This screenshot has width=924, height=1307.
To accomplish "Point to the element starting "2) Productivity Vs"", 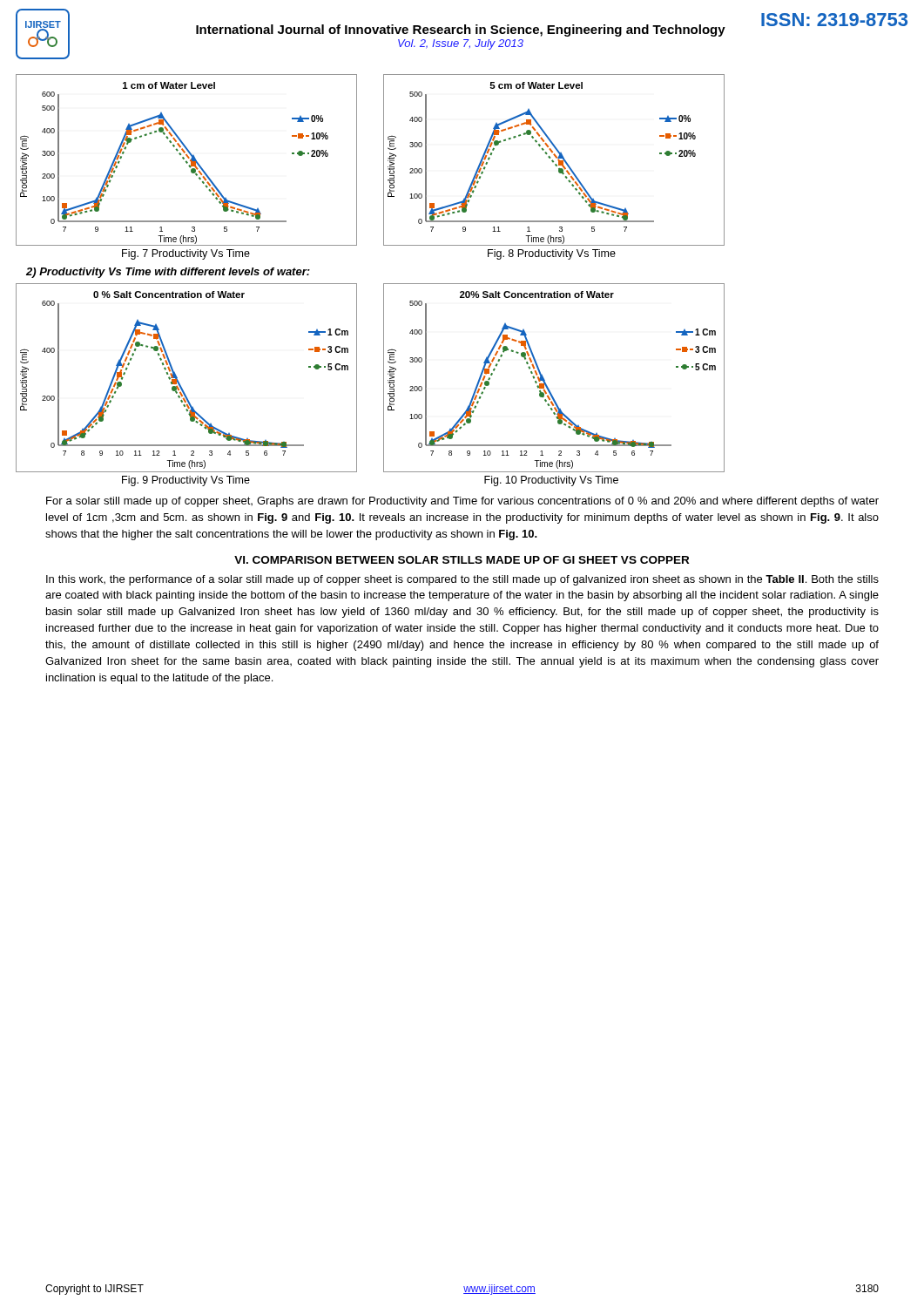I will click(168, 271).
